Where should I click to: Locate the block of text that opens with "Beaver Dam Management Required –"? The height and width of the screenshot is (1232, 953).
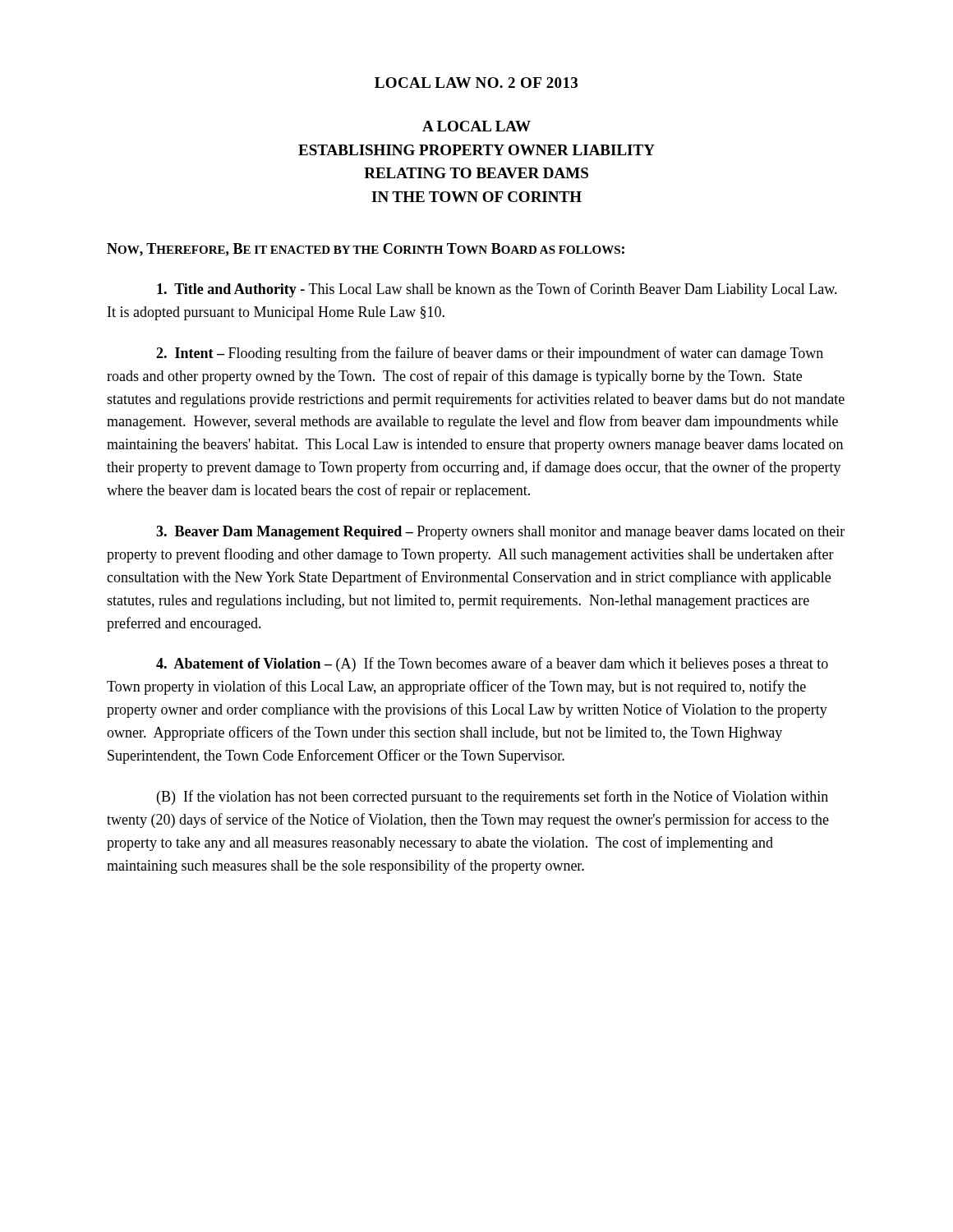tap(476, 578)
